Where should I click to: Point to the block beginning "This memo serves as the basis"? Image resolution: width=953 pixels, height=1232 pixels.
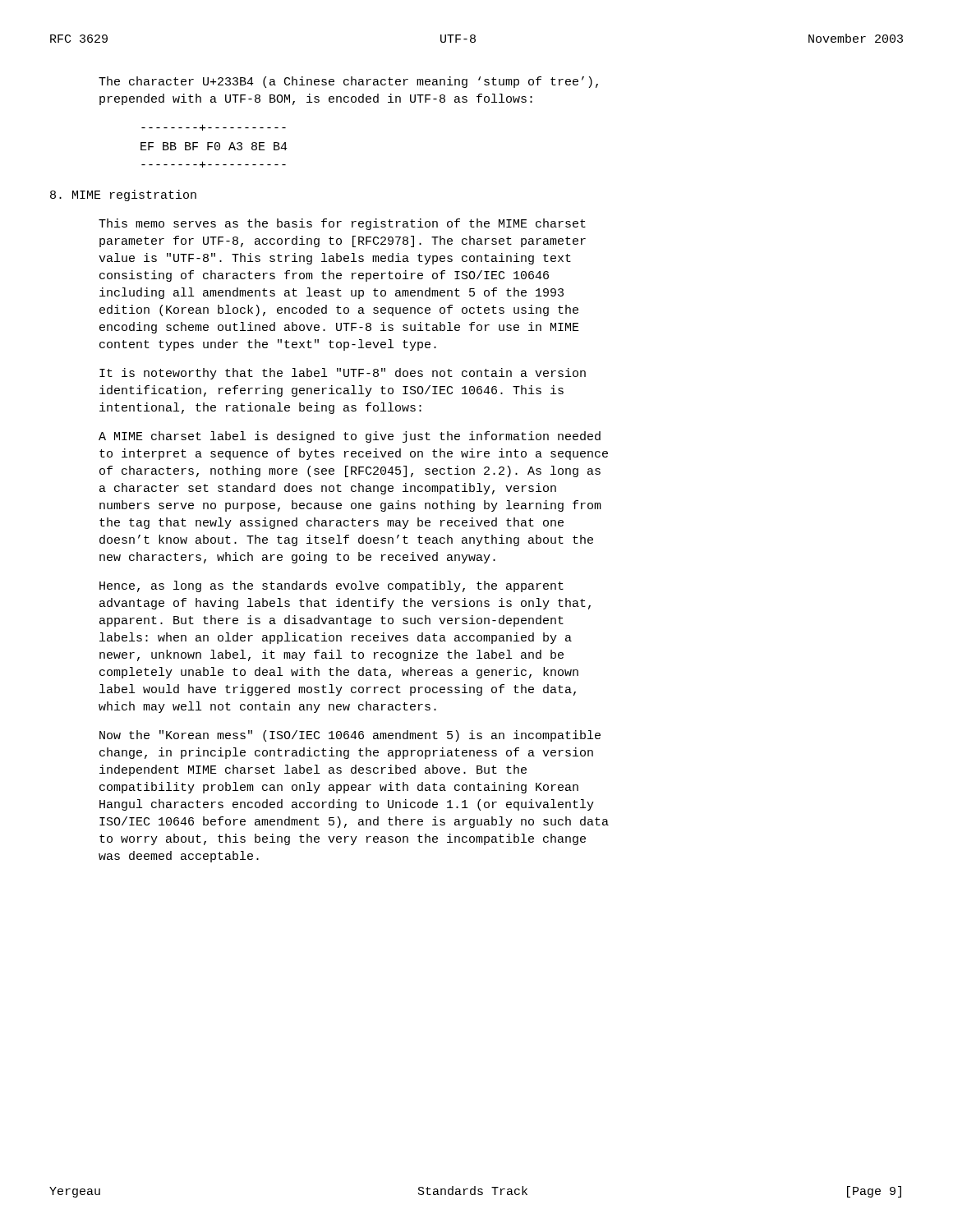click(343, 285)
